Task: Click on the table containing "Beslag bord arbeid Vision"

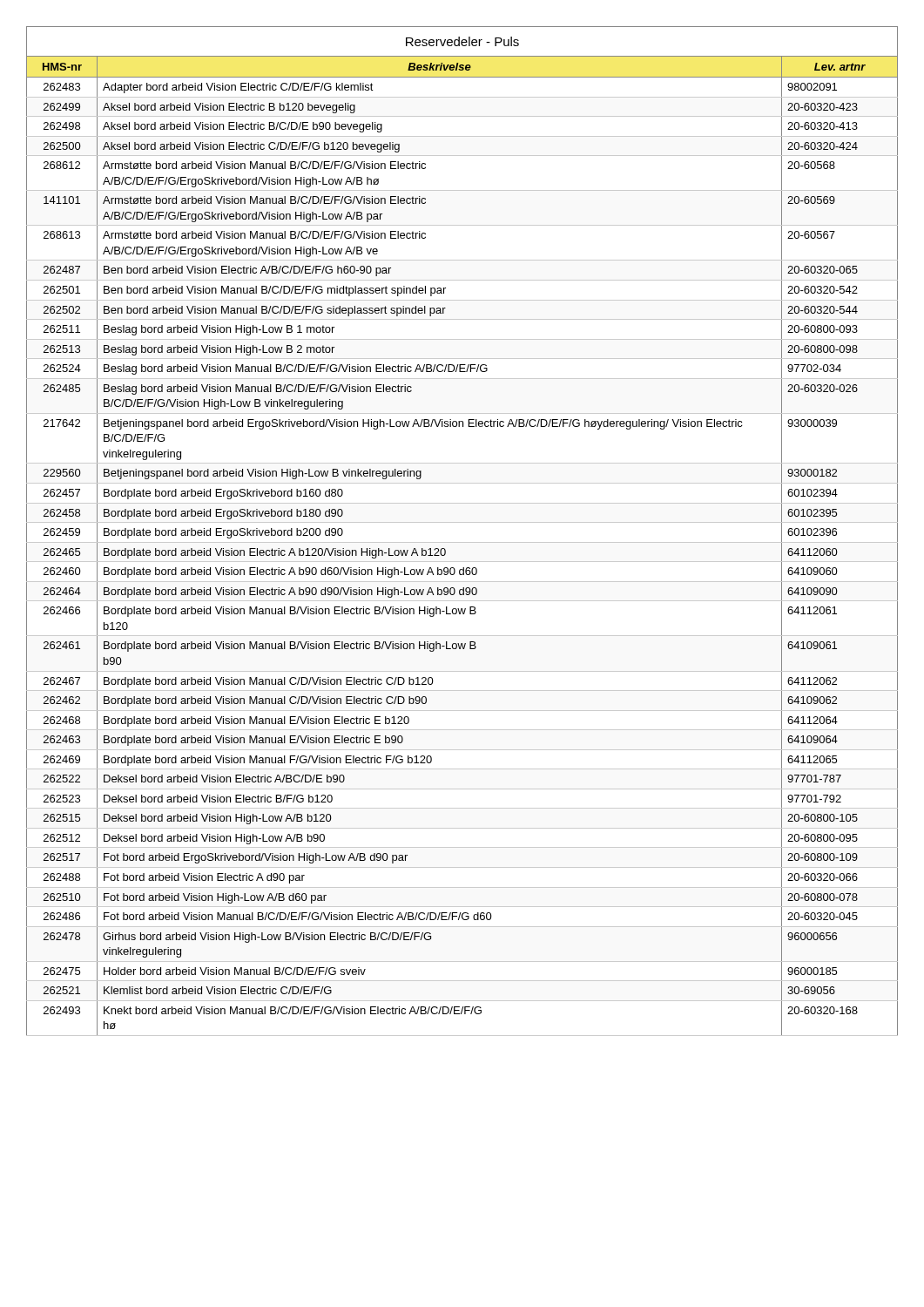Action: click(462, 531)
